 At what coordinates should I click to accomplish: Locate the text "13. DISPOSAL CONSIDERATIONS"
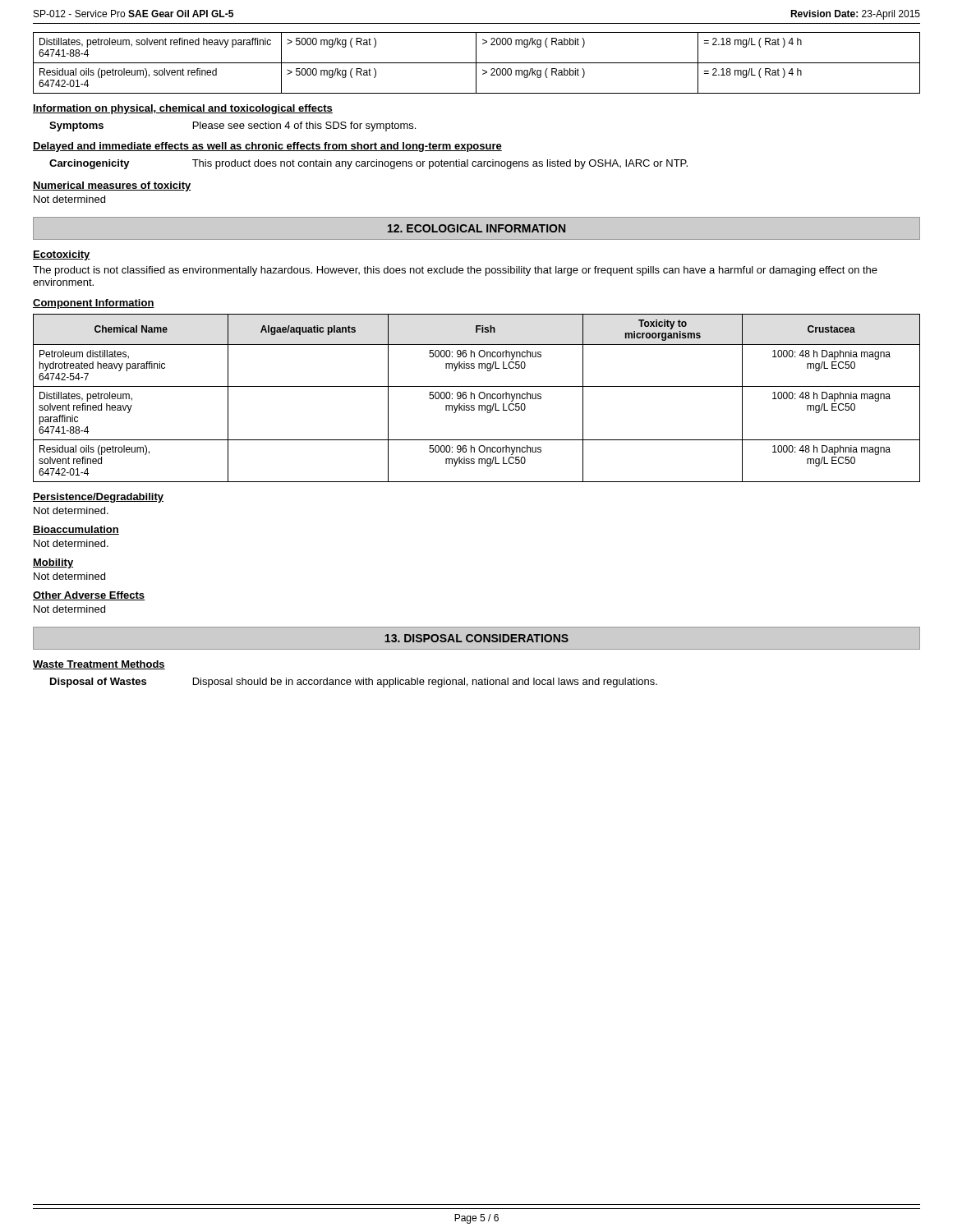coord(476,638)
